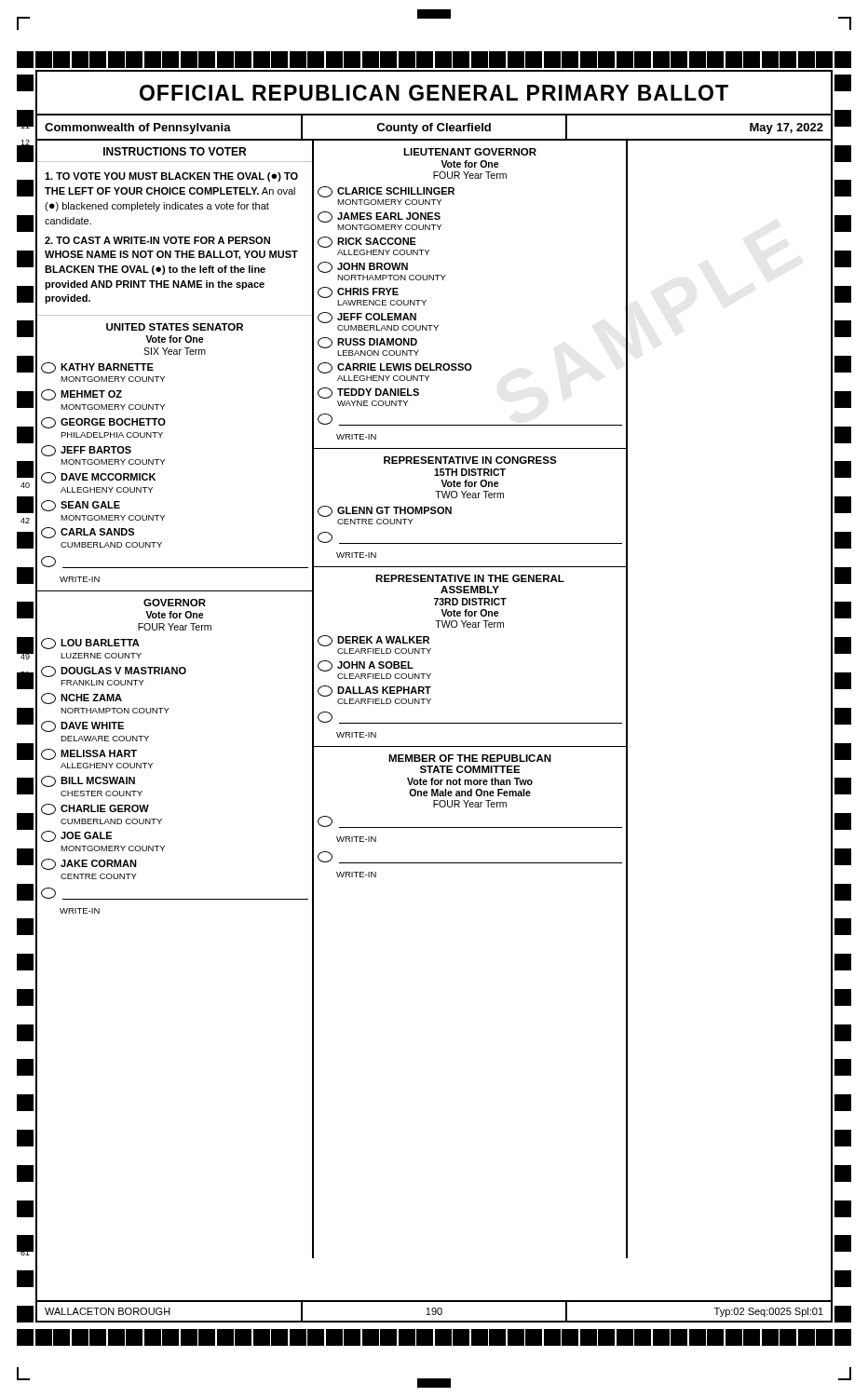The height and width of the screenshot is (1397, 868).
Task: Find the element starting "RICK SACCONEALLEGHENY COUNTY"
Action: (x=374, y=246)
